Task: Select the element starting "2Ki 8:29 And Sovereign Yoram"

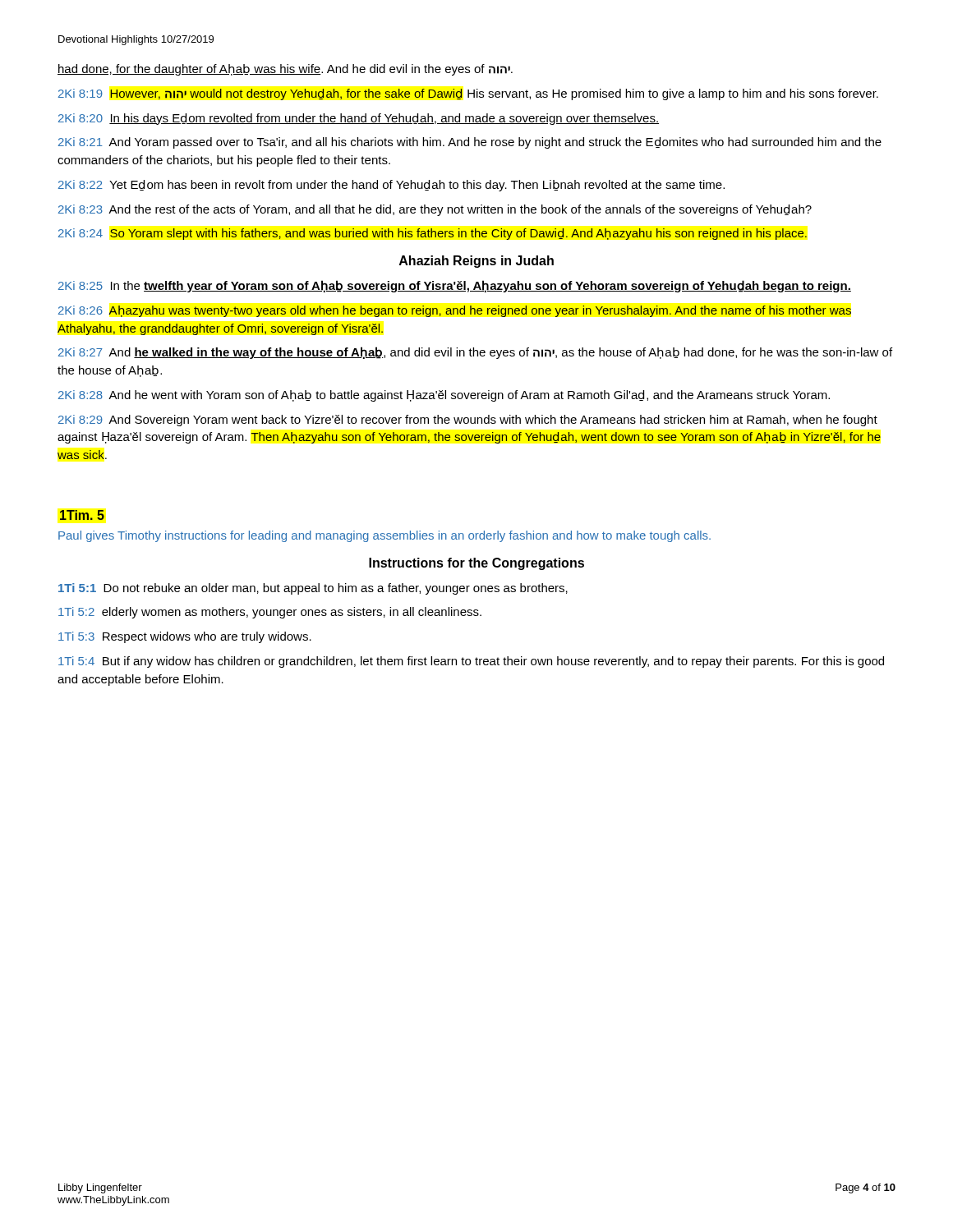Action: 469,437
